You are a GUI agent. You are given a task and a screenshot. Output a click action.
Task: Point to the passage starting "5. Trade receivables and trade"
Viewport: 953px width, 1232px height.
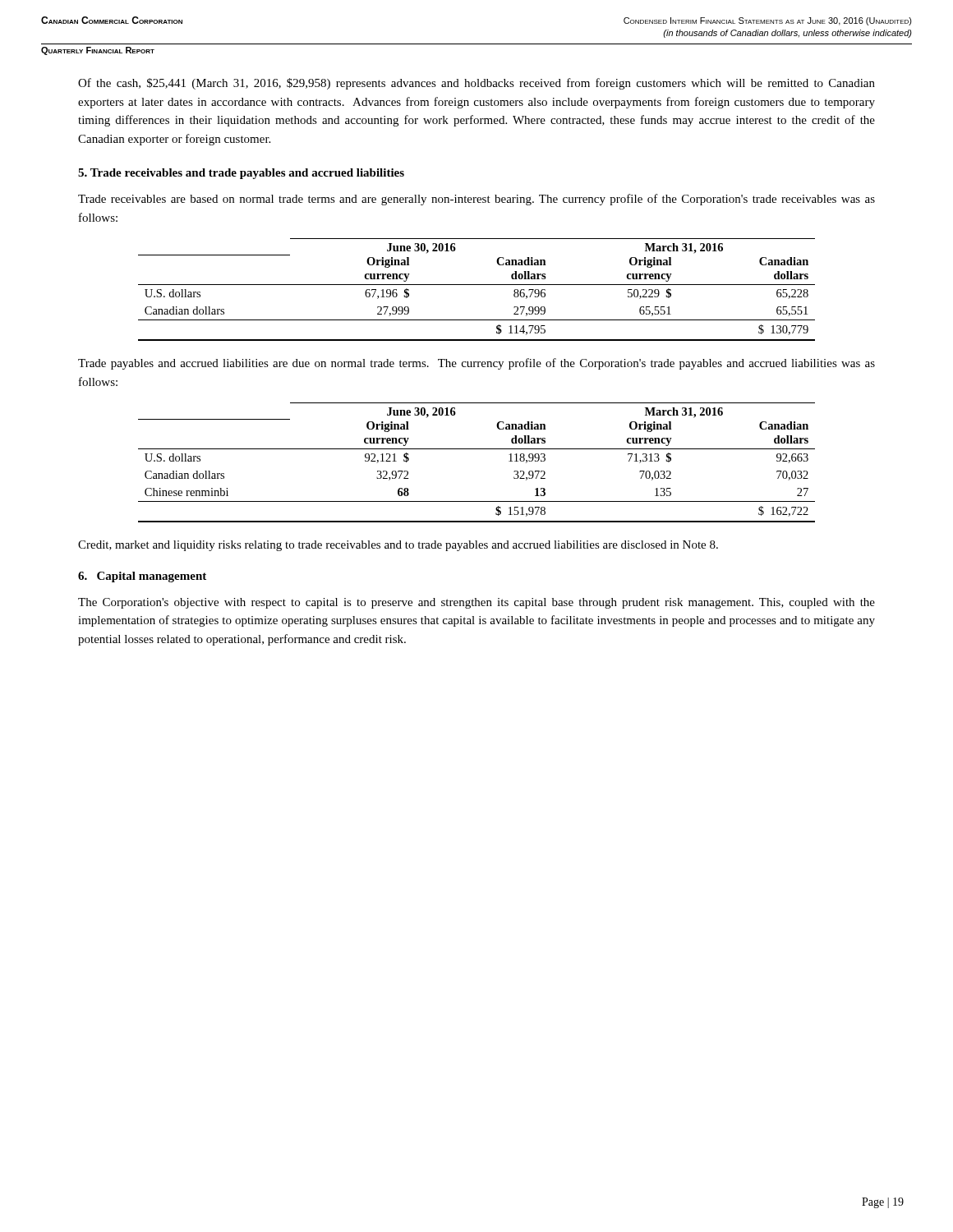(x=241, y=172)
